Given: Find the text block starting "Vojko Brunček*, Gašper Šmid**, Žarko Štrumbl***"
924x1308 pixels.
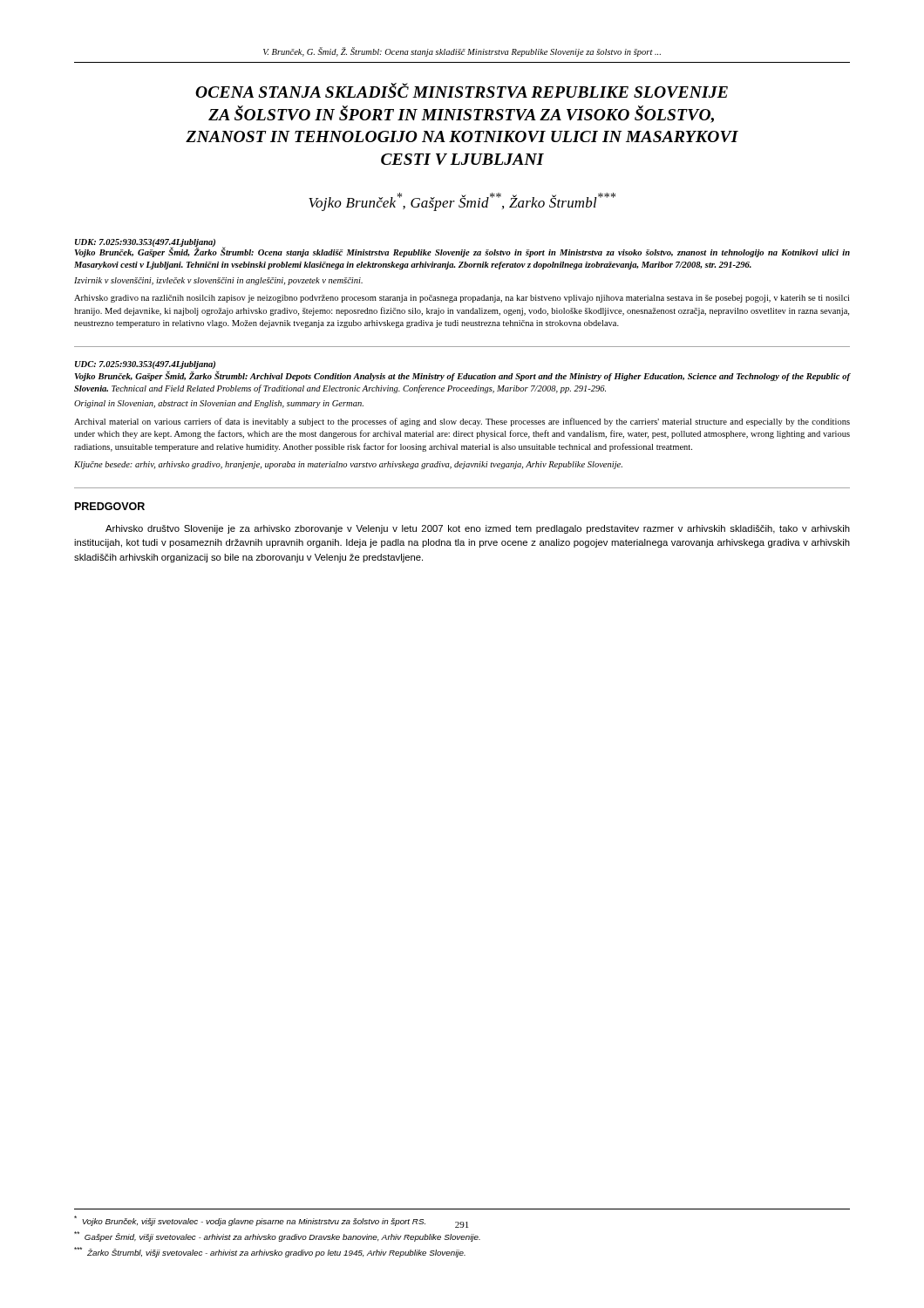Looking at the screenshot, I should [x=462, y=200].
